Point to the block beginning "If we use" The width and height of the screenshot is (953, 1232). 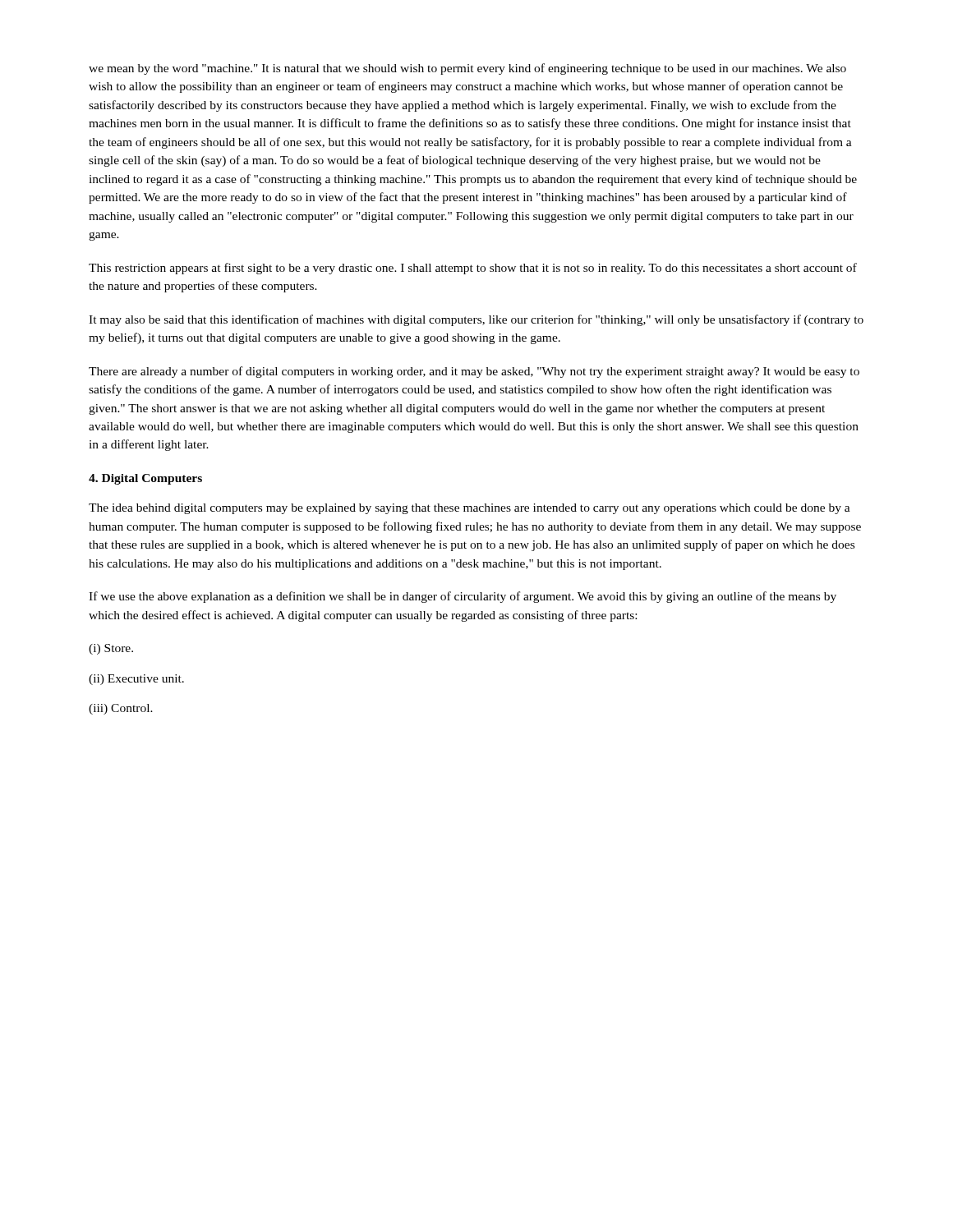(463, 605)
